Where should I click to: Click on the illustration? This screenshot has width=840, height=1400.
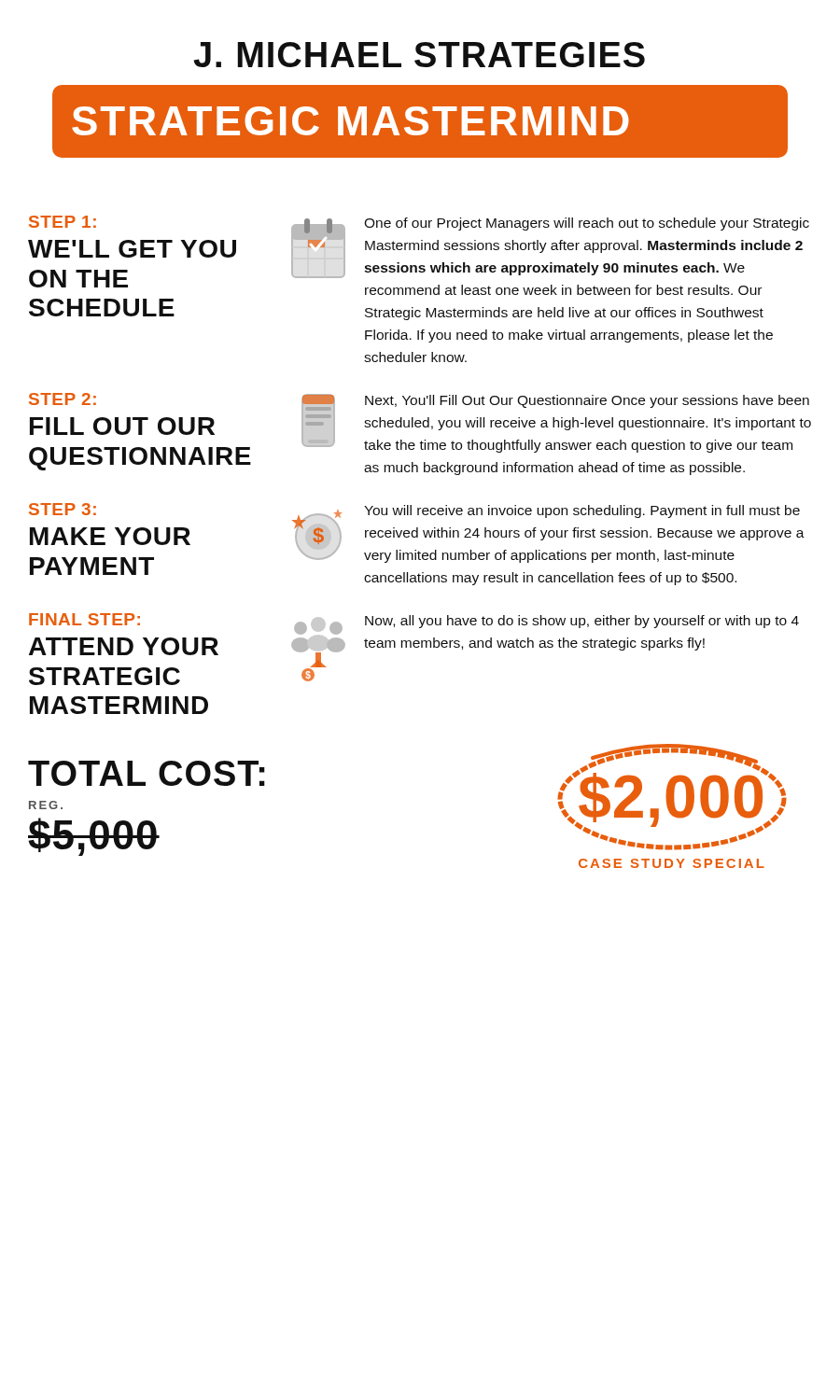672,797
